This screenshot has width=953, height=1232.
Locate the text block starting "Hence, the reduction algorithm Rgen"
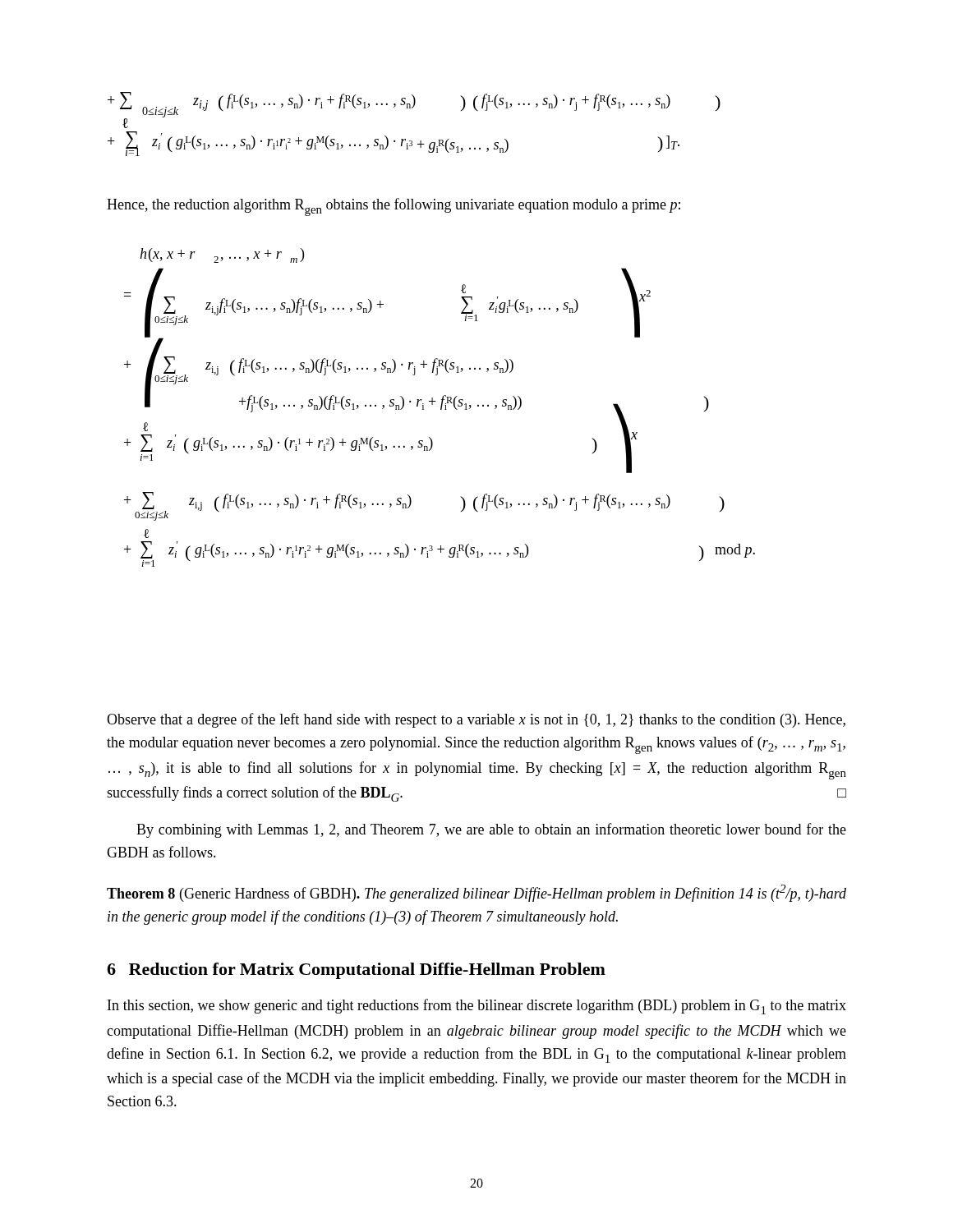(x=476, y=206)
